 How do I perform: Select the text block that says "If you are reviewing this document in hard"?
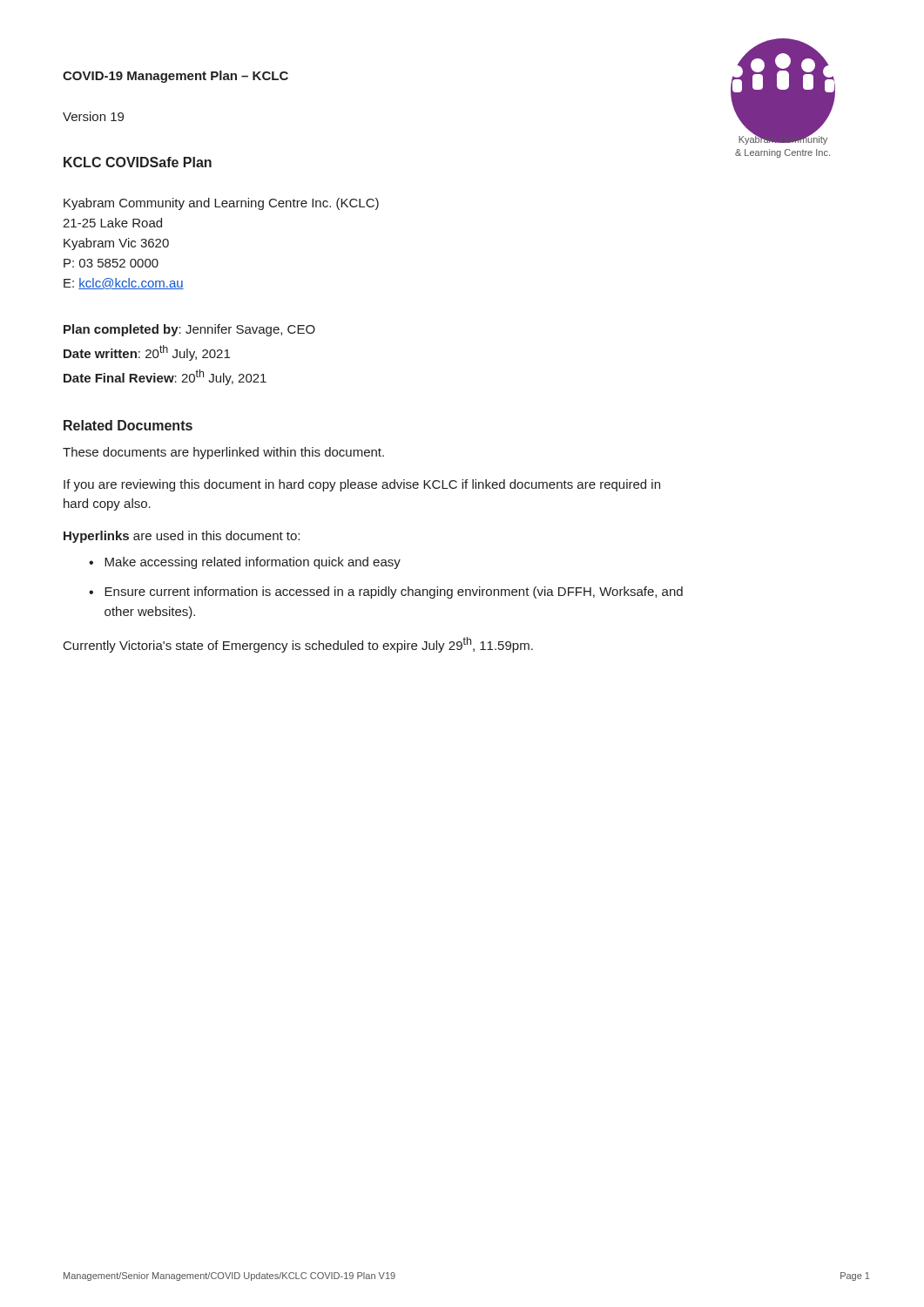tap(362, 493)
